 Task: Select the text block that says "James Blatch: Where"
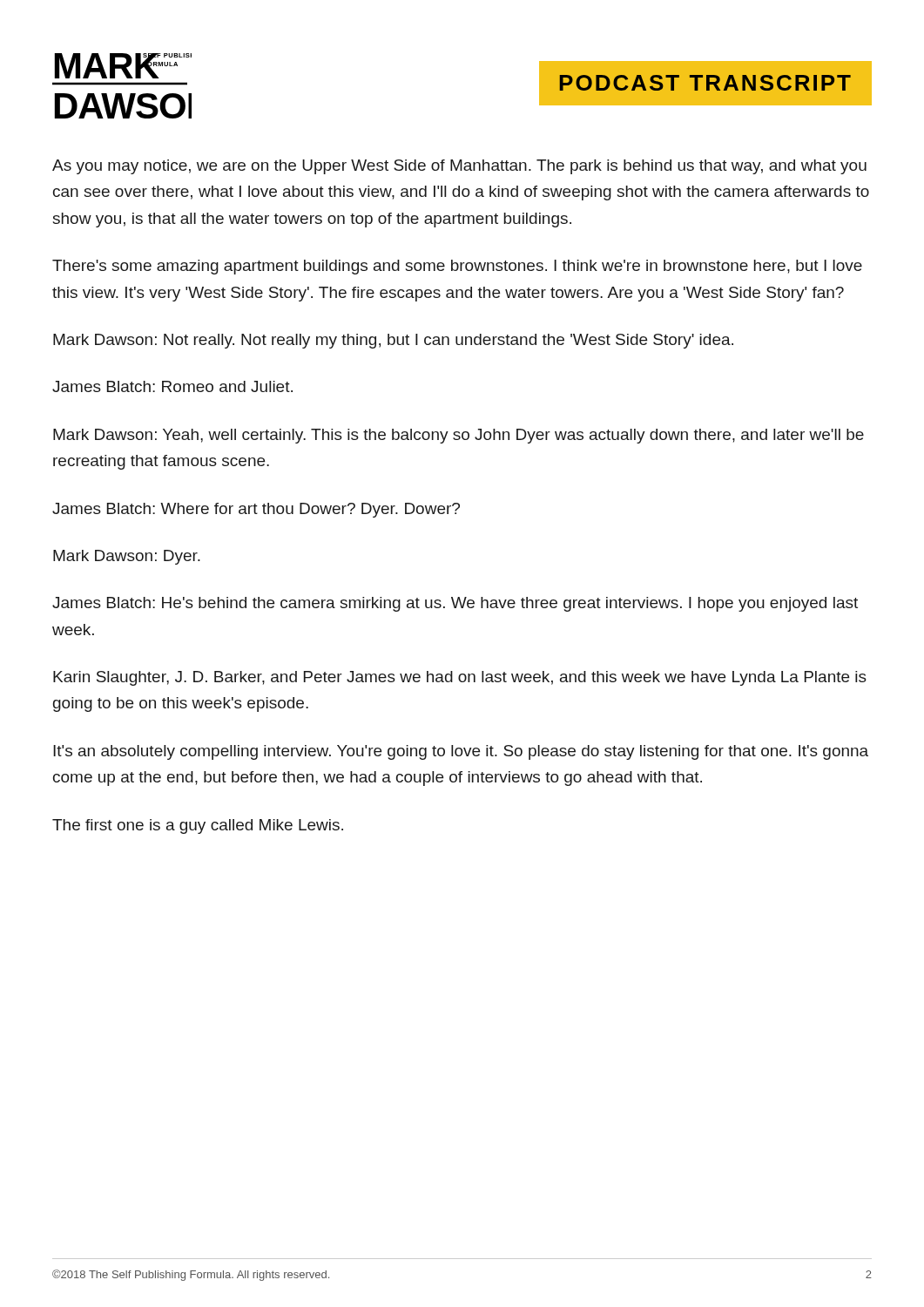click(256, 508)
